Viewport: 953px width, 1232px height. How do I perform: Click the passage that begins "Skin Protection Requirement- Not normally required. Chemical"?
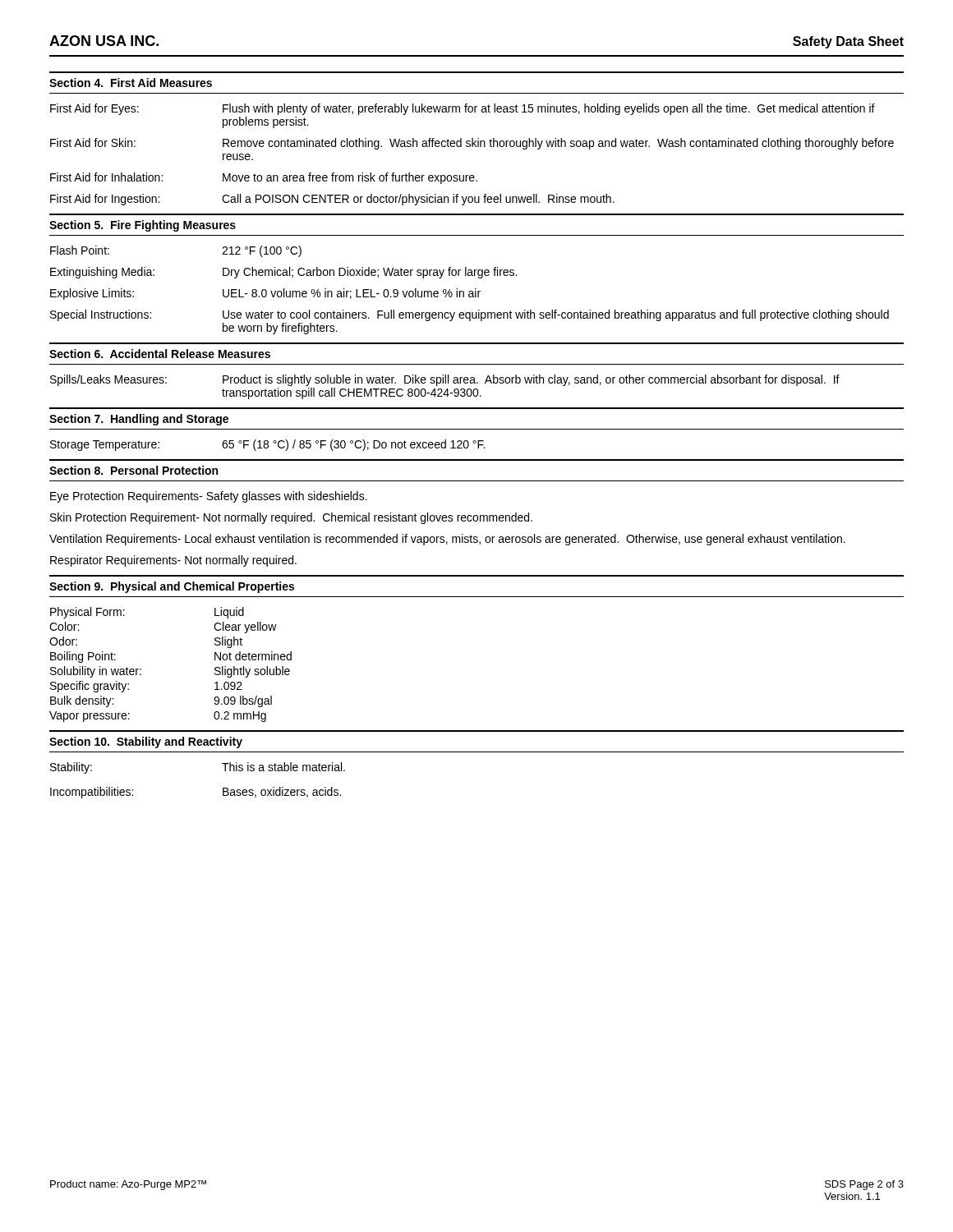point(291,517)
